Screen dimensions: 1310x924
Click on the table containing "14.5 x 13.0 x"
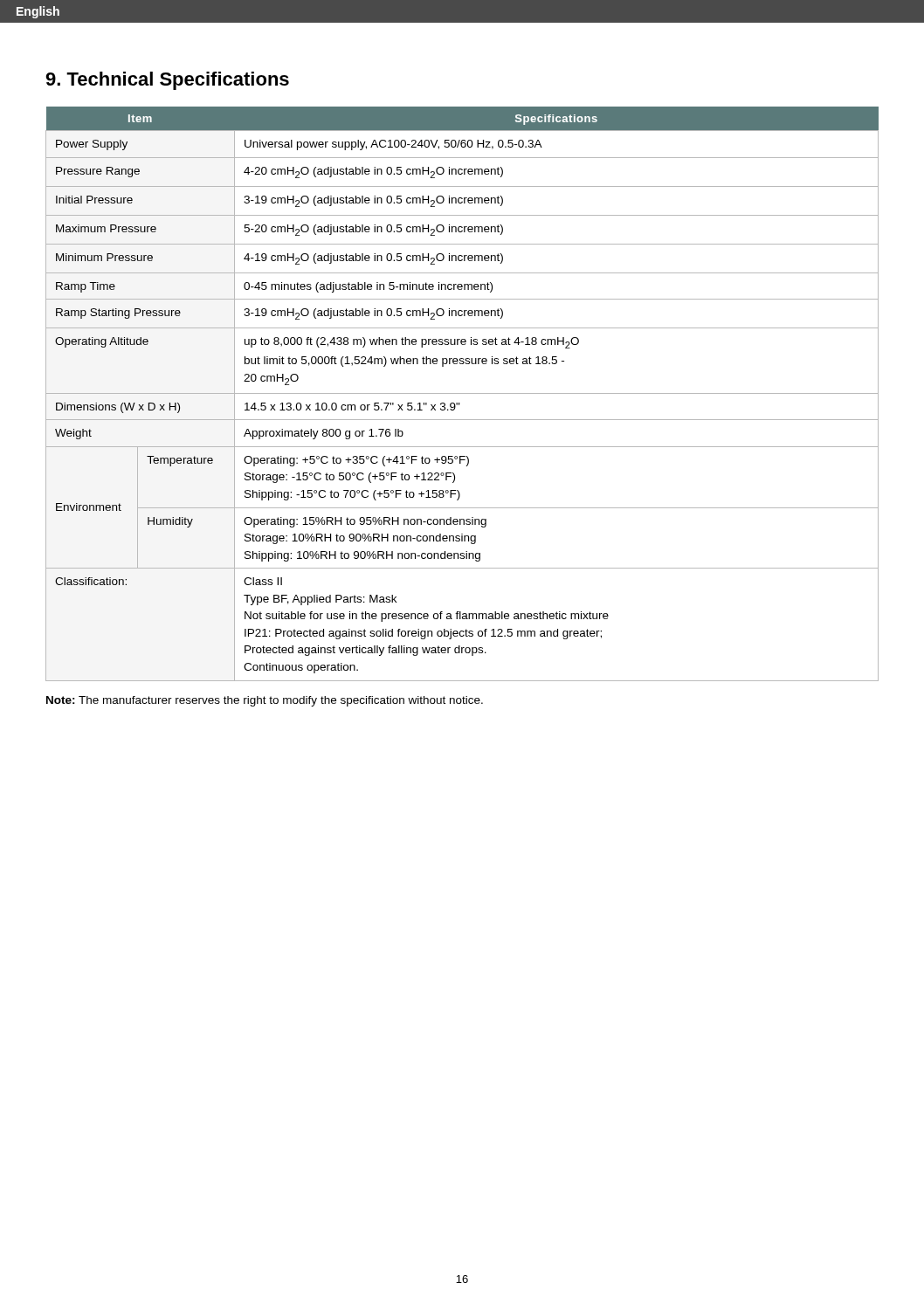462,394
